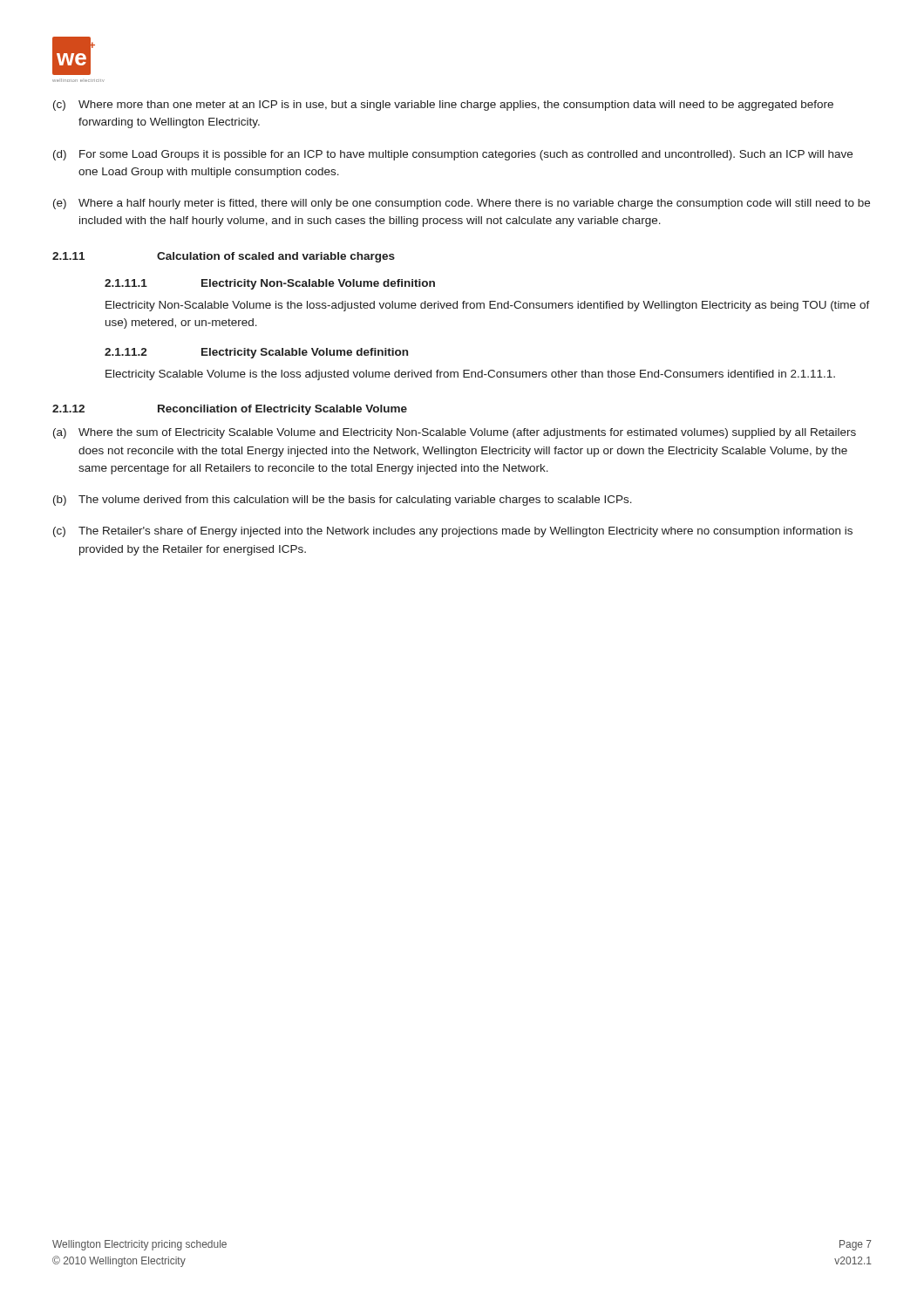Click the passage that begins "Electricity Scalable Volume is the loss adjusted"
This screenshot has width=924, height=1308.
(x=470, y=374)
